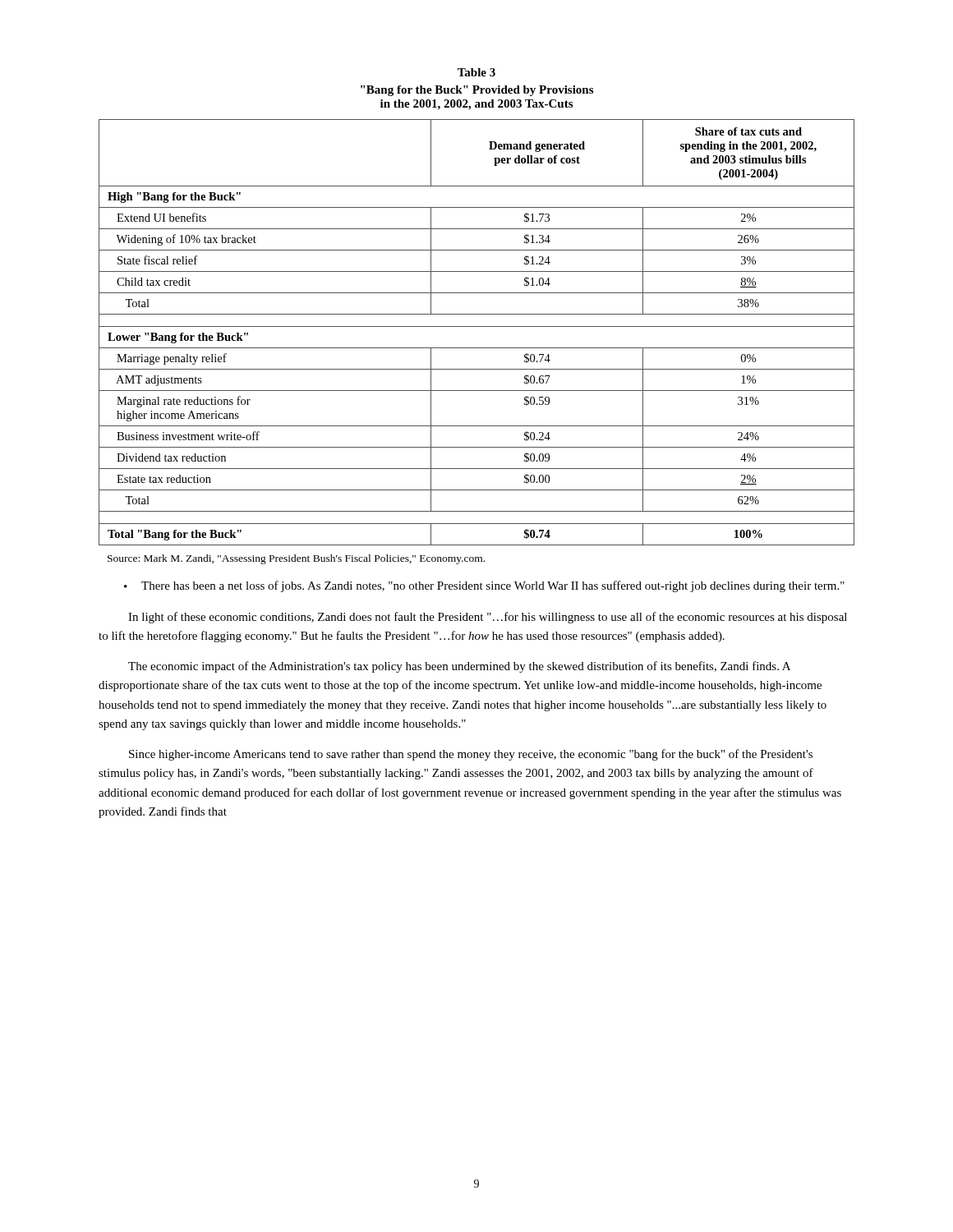
Task: Click the table
Action: pyautogui.click(x=476, y=332)
